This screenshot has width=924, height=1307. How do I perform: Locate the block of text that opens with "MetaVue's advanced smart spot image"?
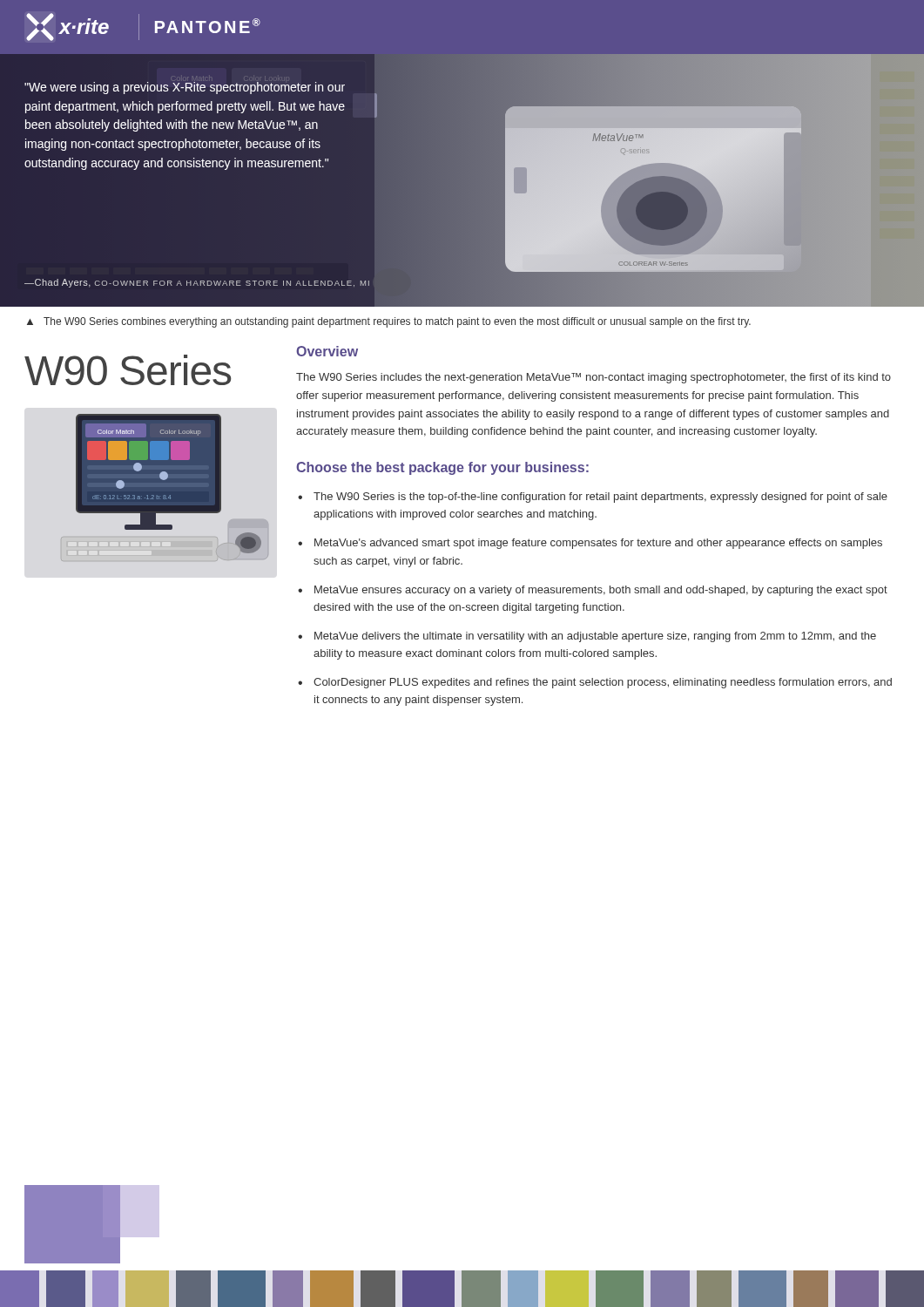pyautogui.click(x=598, y=552)
